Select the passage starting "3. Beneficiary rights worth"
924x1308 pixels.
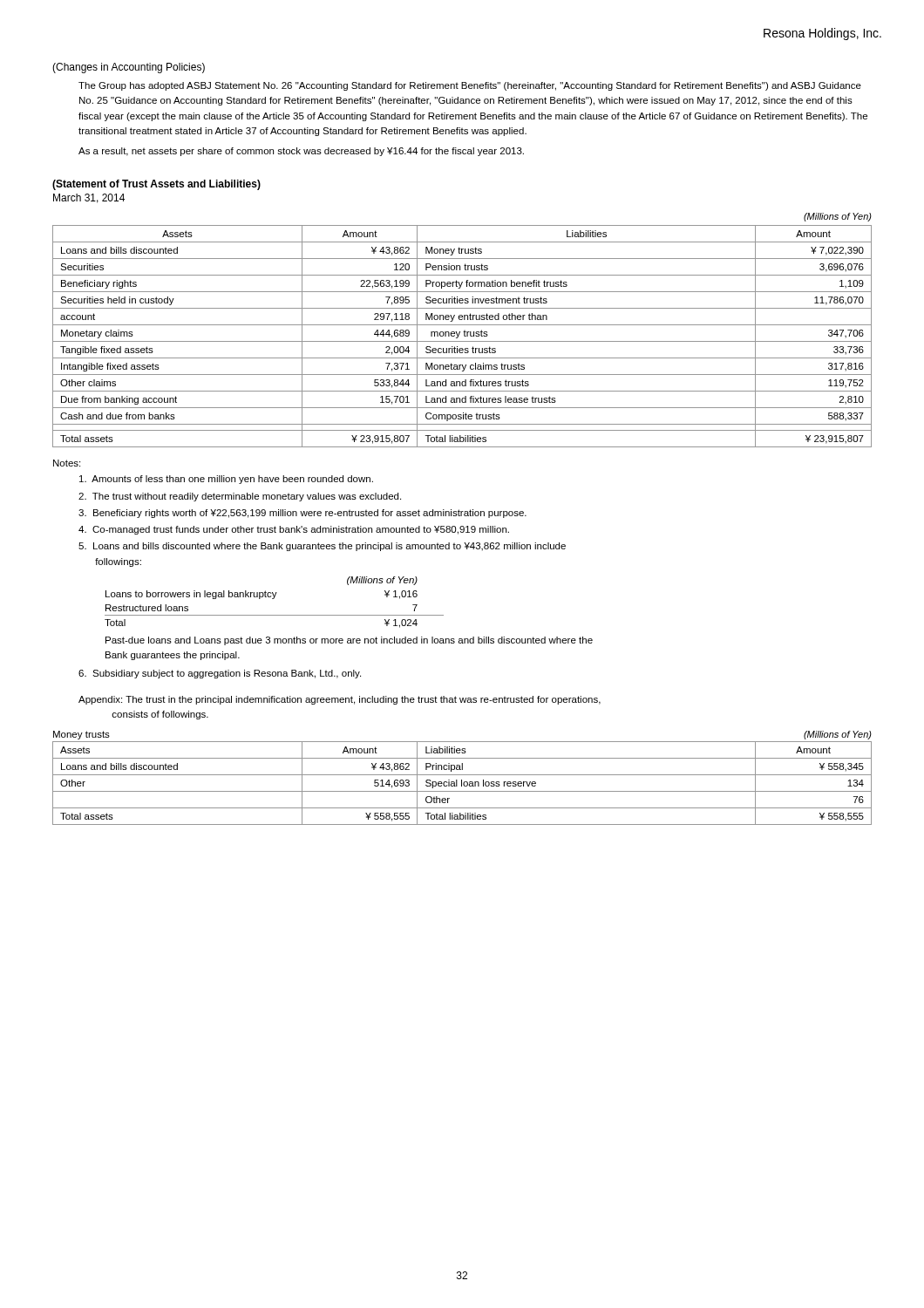(x=303, y=512)
